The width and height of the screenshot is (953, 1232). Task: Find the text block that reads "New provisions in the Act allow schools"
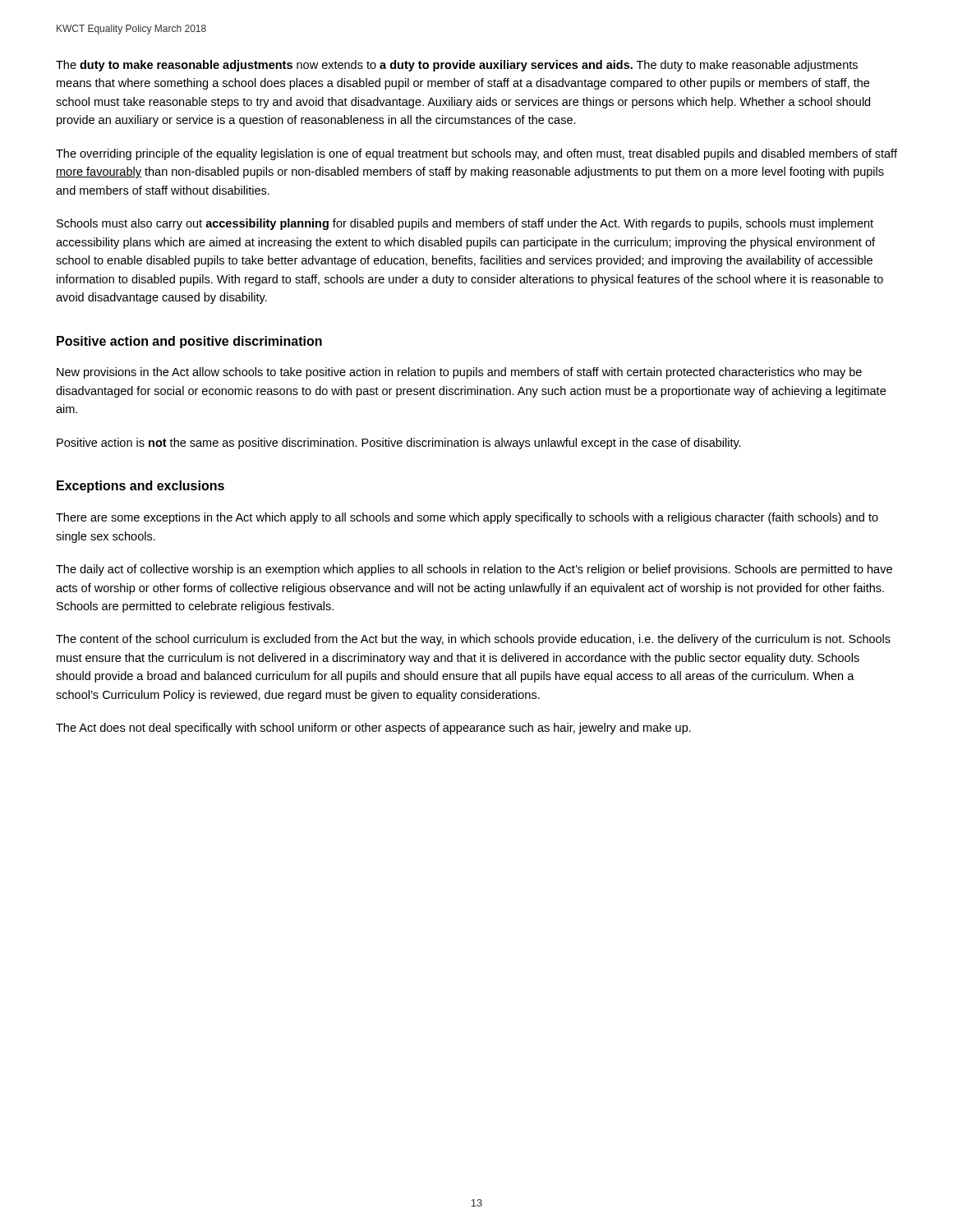coord(471,391)
